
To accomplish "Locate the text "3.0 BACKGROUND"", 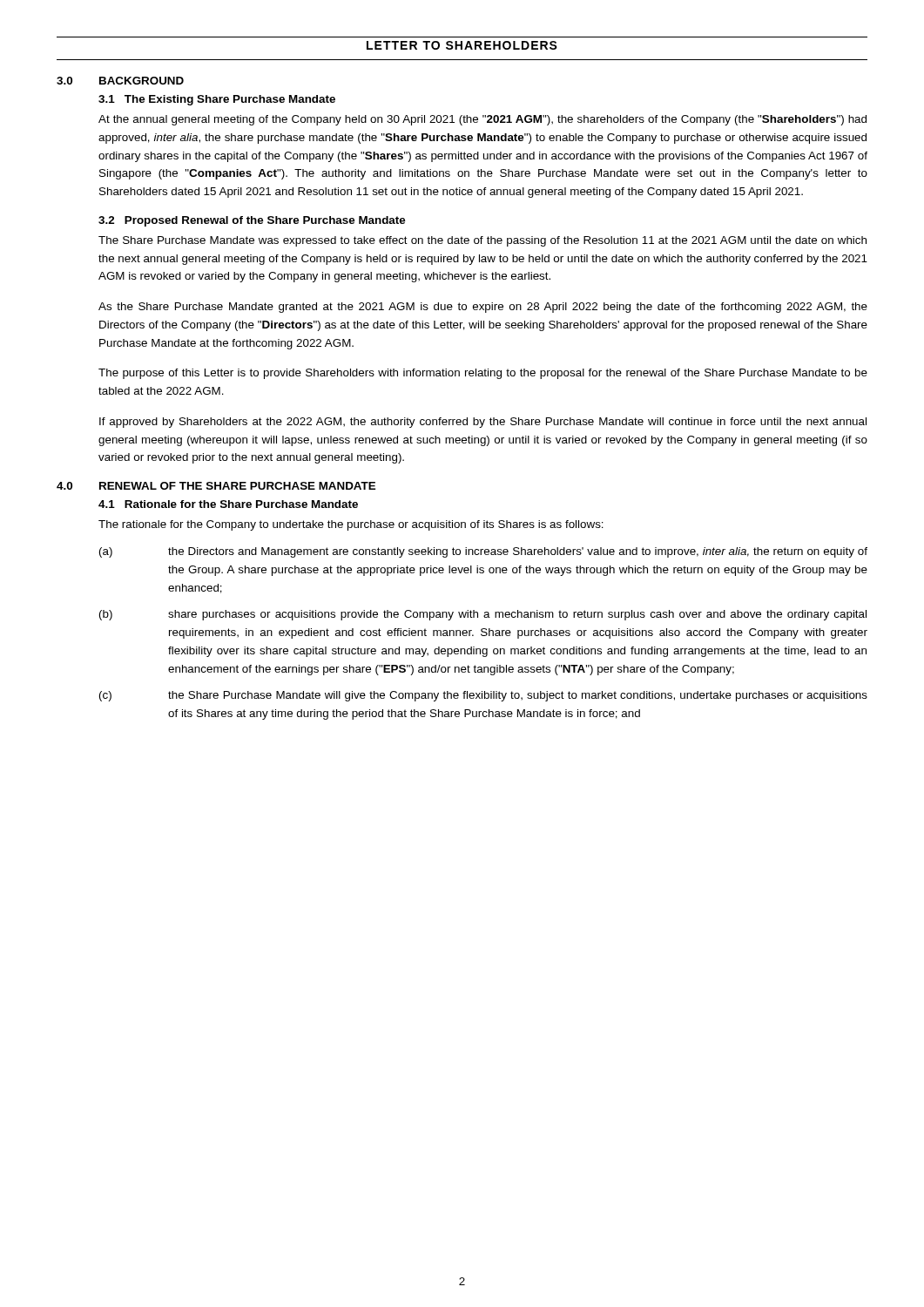I will tap(120, 81).
